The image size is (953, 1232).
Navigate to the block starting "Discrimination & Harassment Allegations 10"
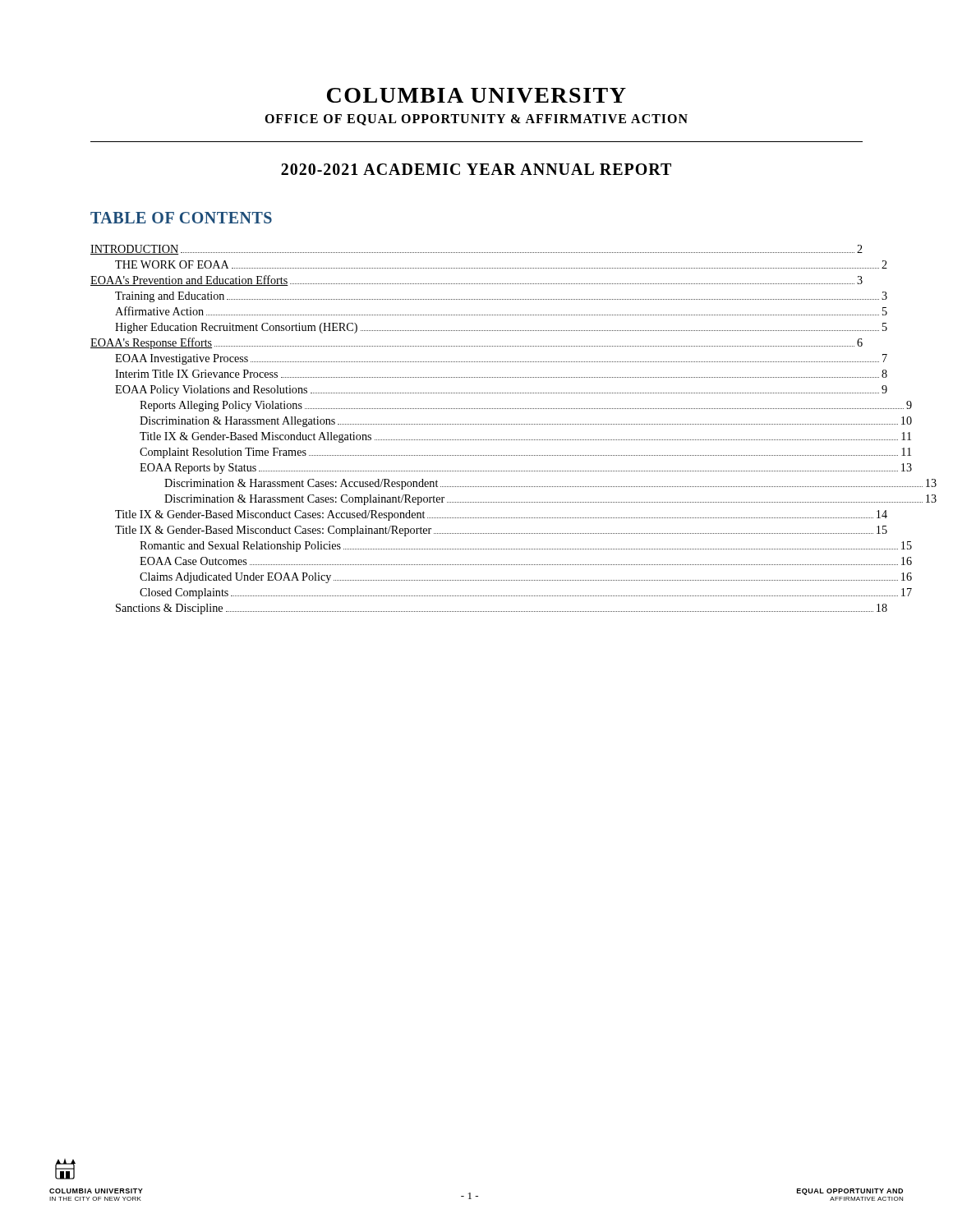tap(526, 421)
